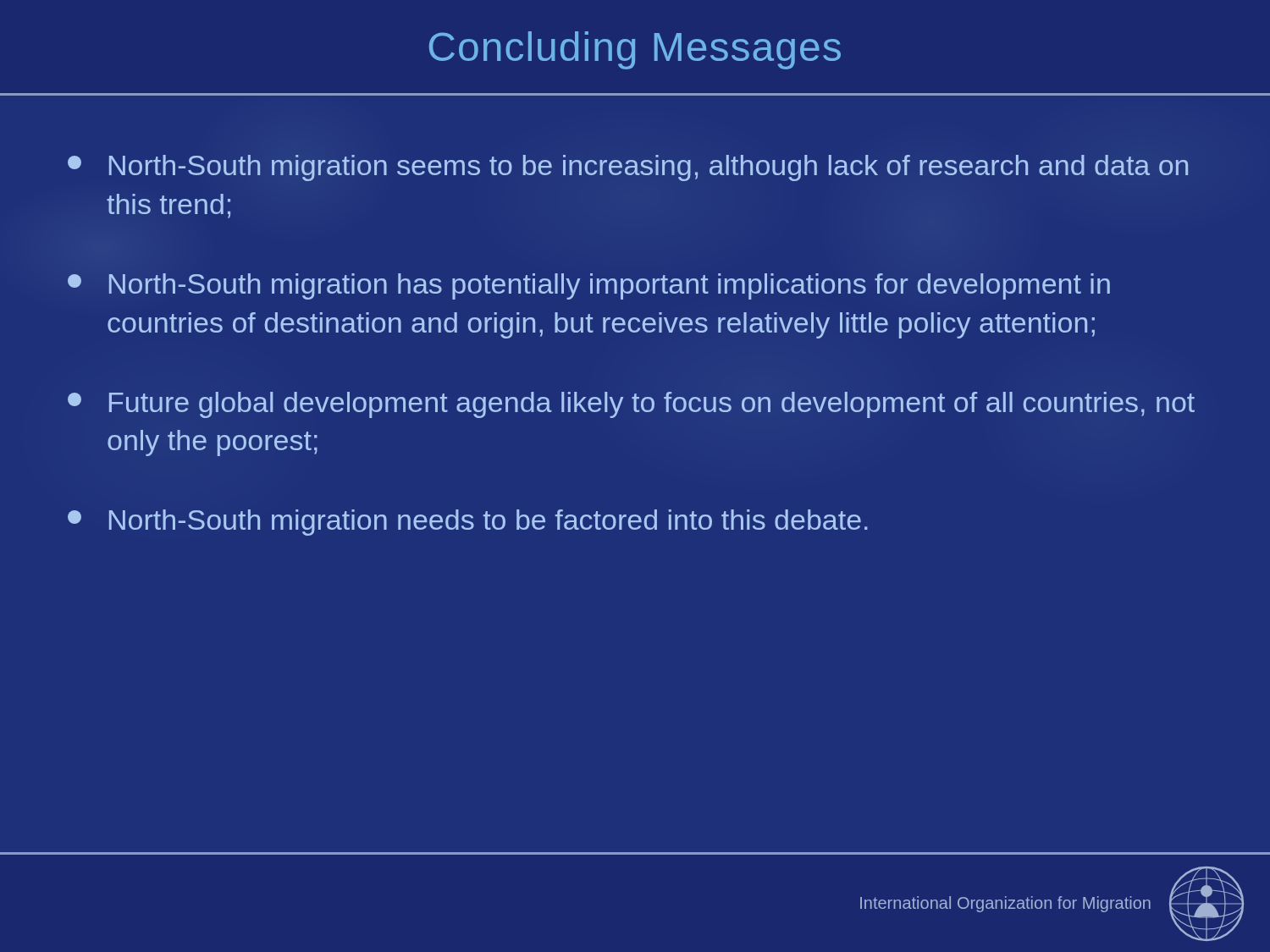Click on the element starting "Future global development agenda likely to focus on"
The height and width of the screenshot is (952, 1270).
[635, 422]
